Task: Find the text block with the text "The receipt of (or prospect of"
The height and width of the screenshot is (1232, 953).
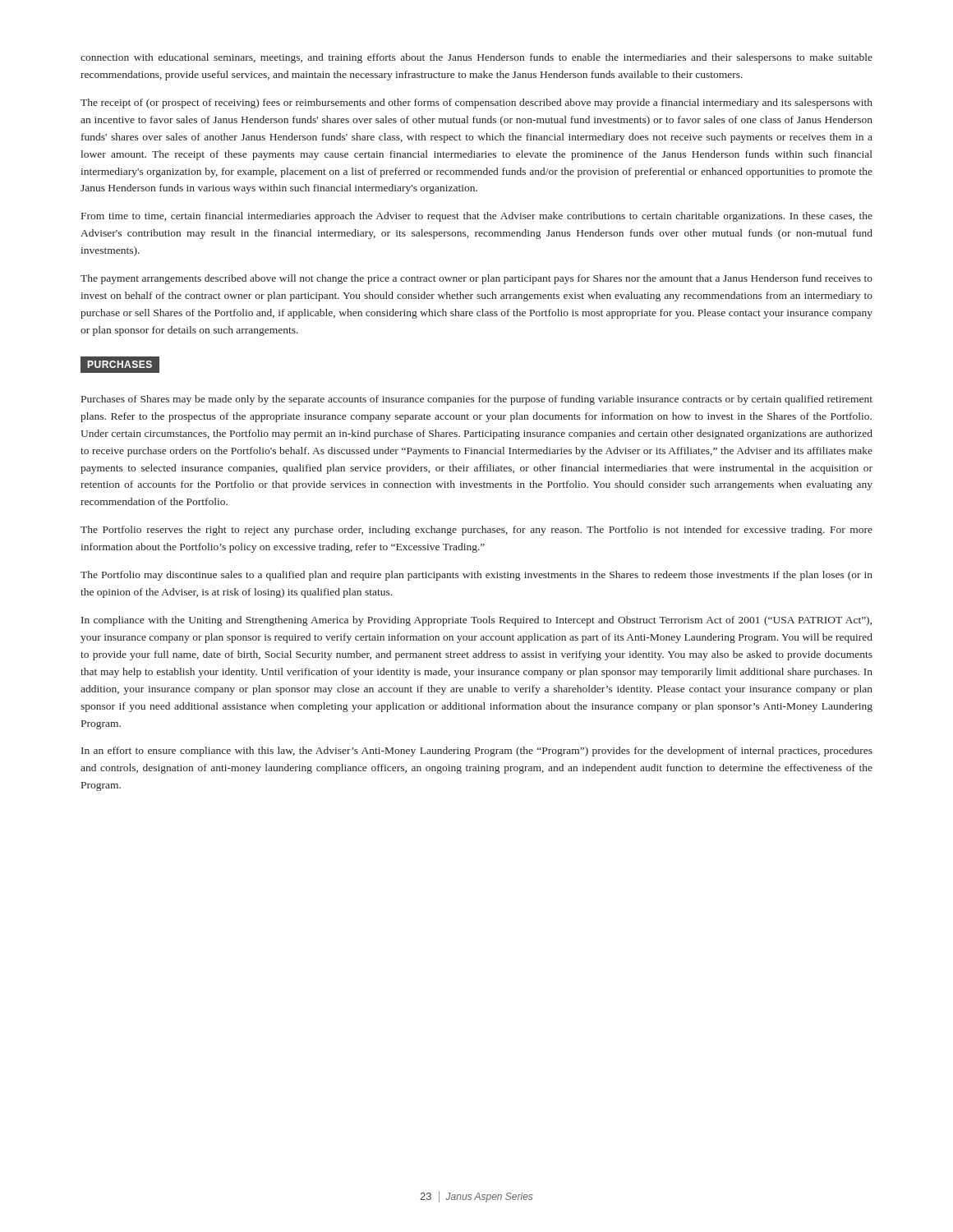Action: [x=476, y=146]
